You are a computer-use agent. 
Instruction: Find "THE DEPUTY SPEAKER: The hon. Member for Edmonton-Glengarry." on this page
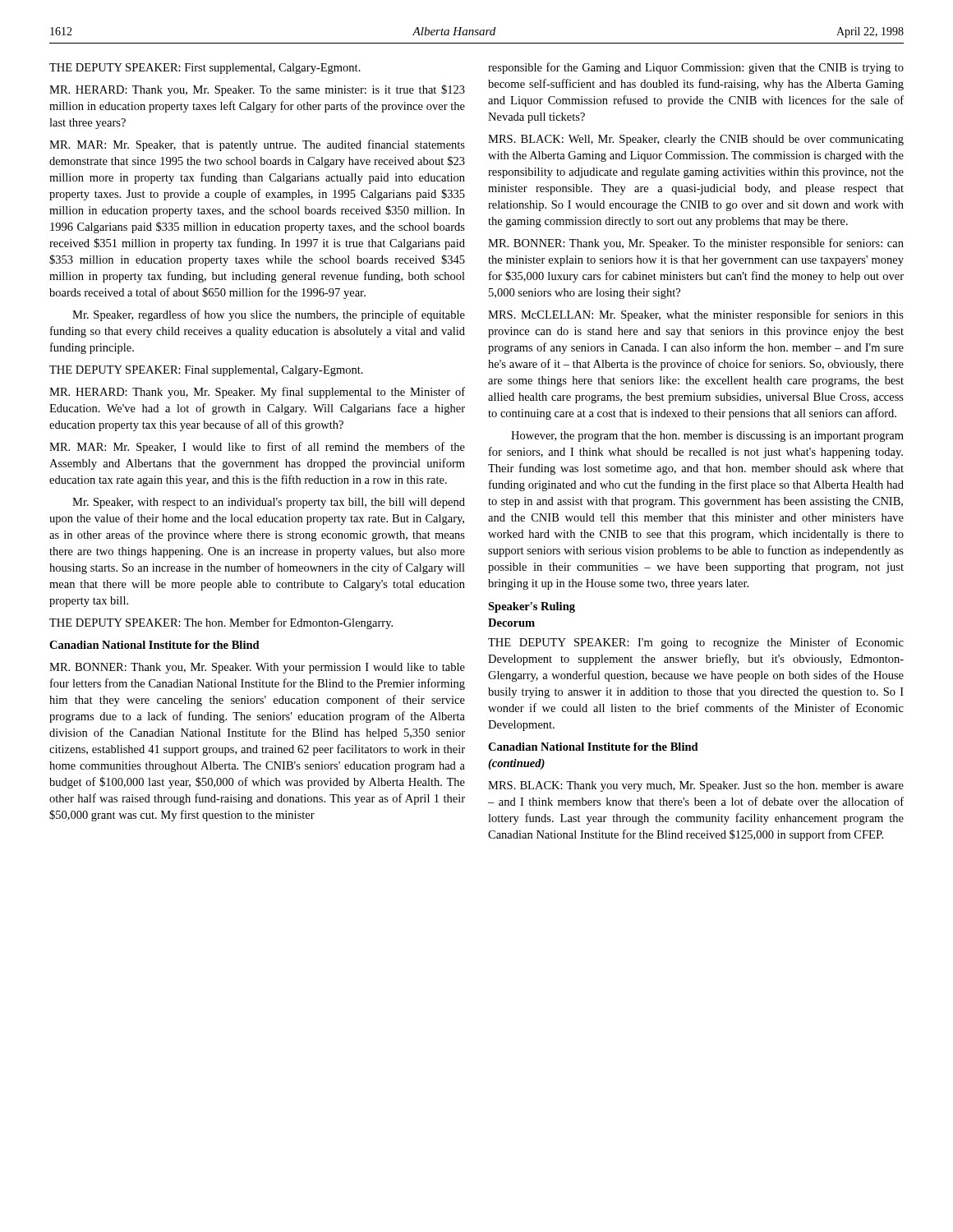point(257,623)
